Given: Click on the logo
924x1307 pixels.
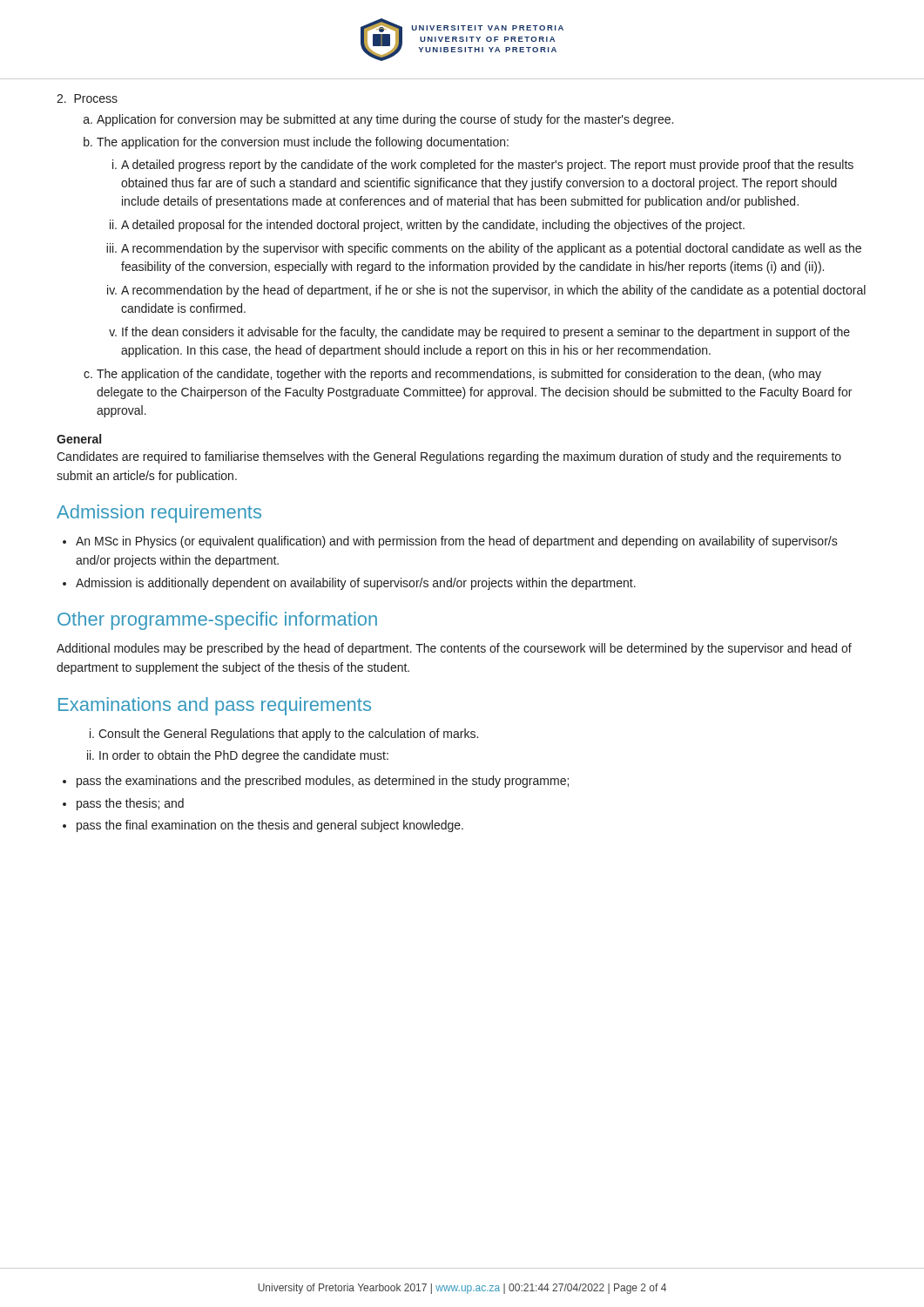Looking at the screenshot, I should tap(462, 39).
